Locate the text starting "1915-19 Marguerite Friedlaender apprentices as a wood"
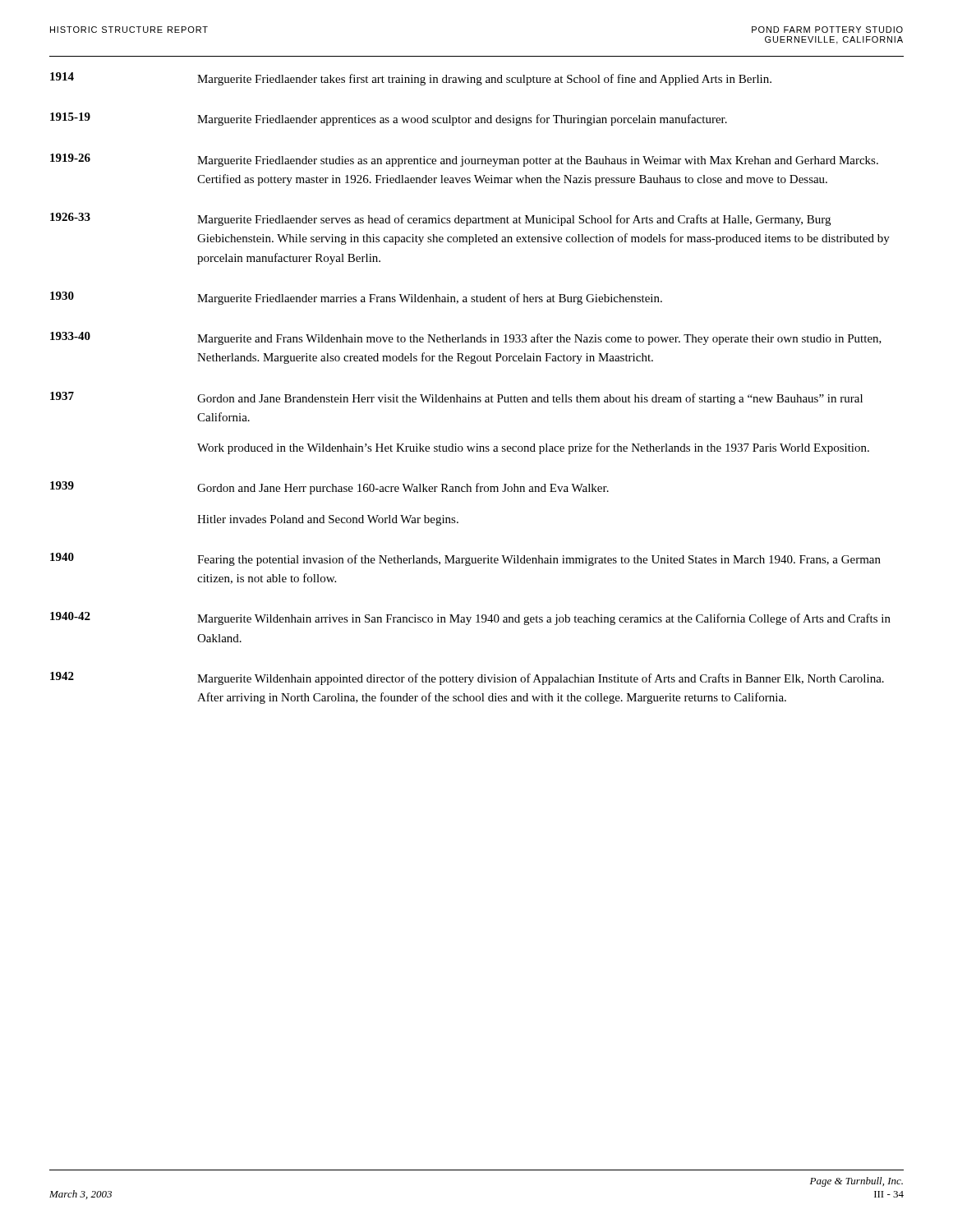 point(476,120)
